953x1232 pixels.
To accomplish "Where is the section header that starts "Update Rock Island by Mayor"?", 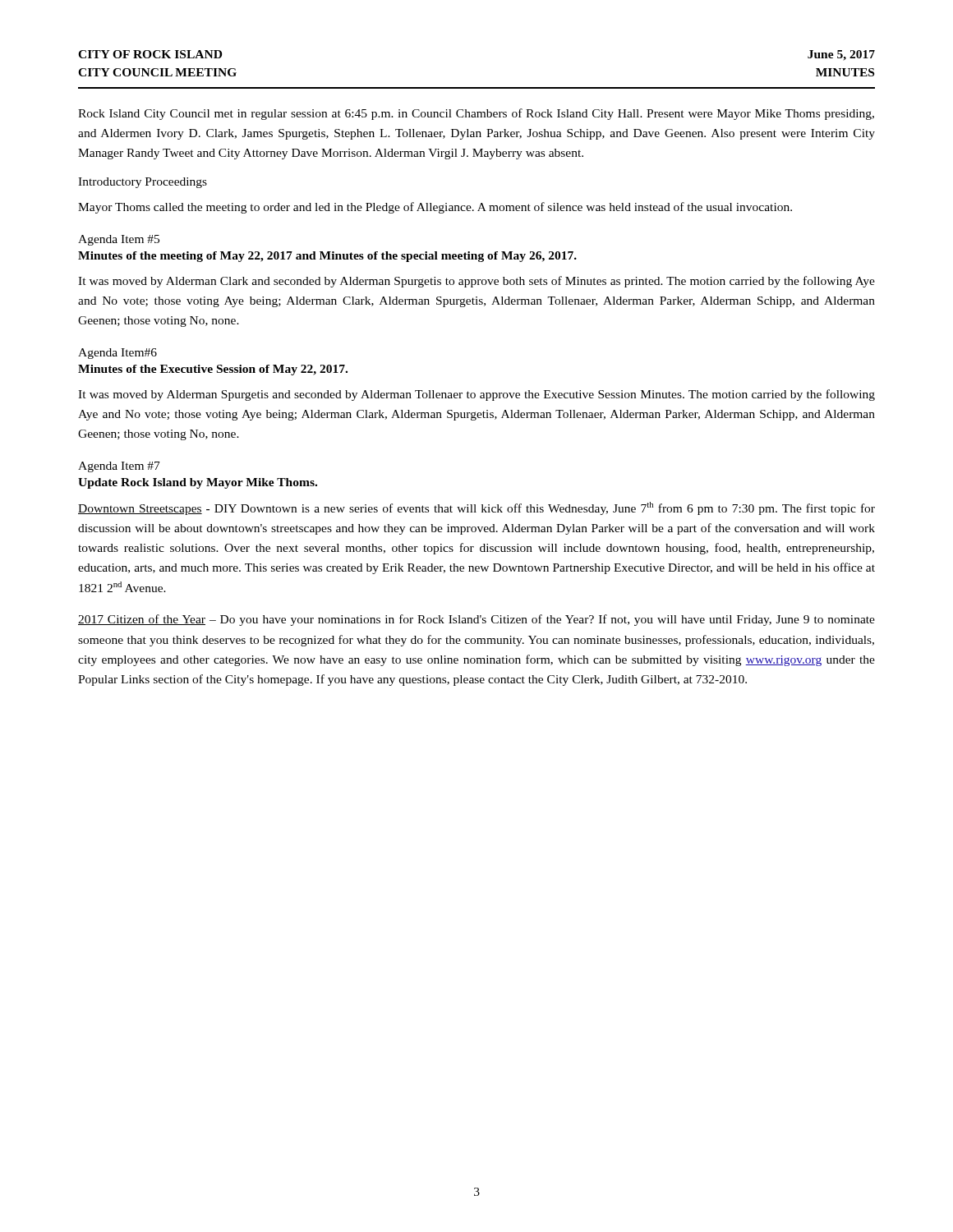I will pos(198,482).
